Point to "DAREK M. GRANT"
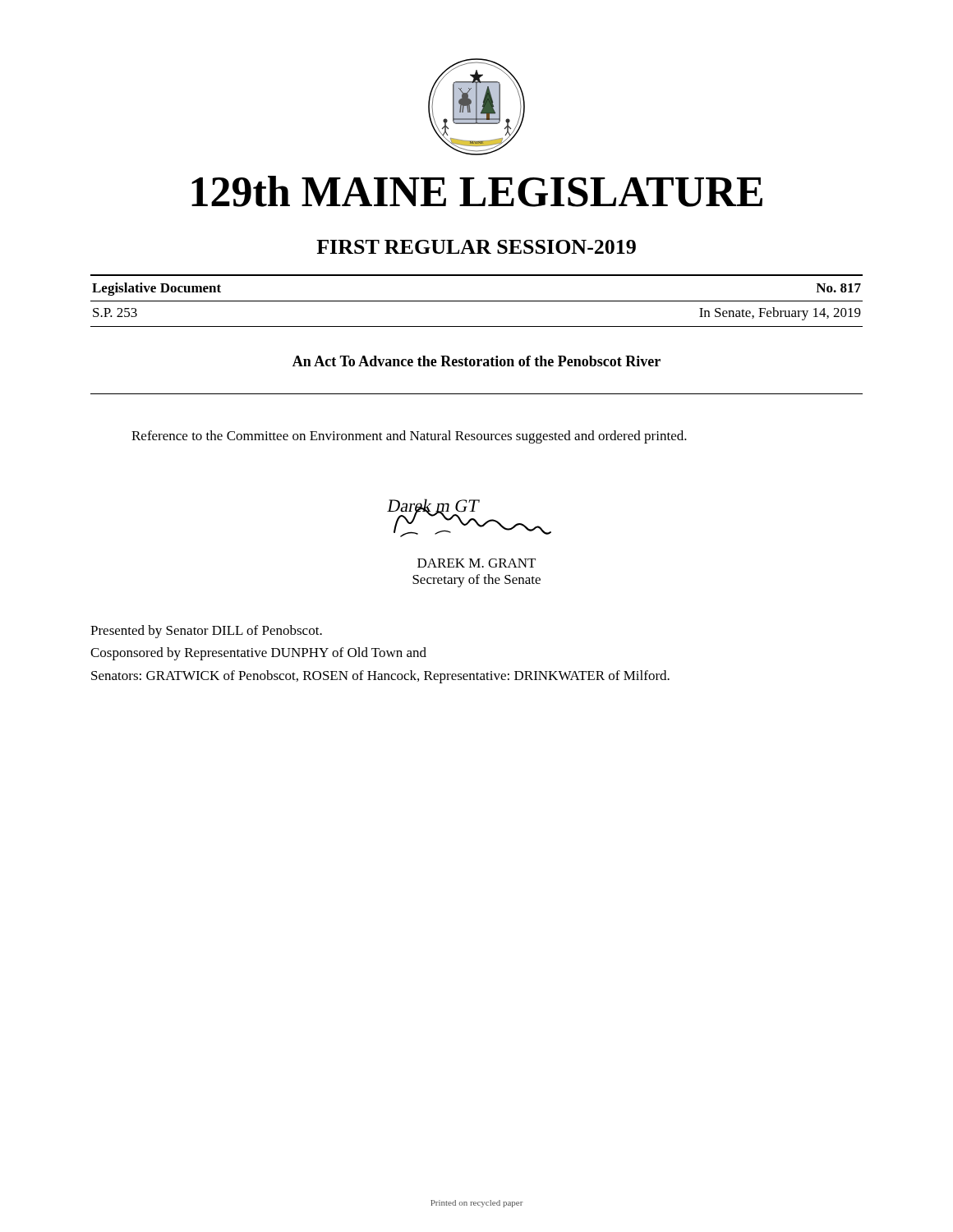The width and height of the screenshot is (953, 1232). [476, 563]
